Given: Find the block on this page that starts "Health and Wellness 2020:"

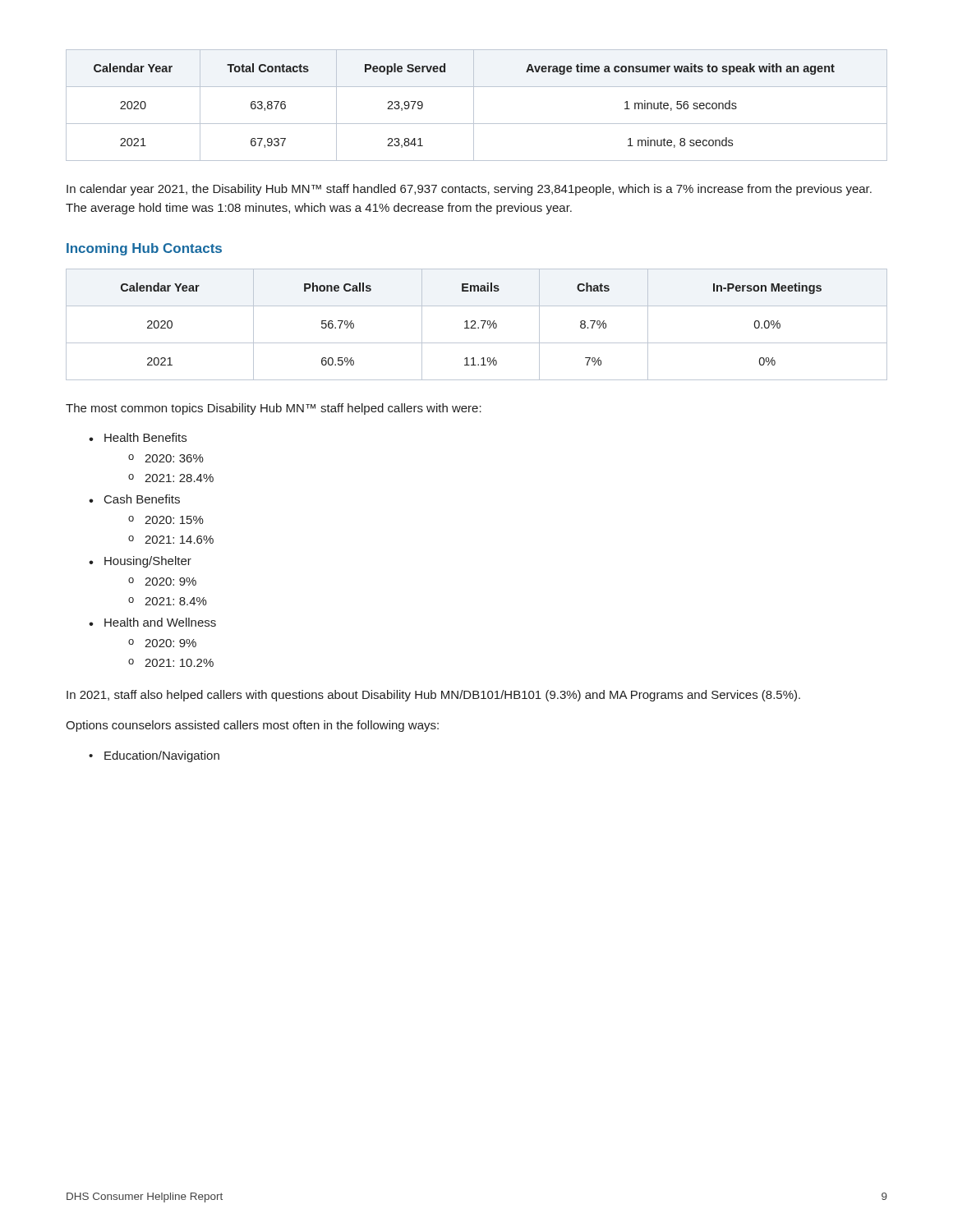Looking at the screenshot, I should tap(152, 622).
